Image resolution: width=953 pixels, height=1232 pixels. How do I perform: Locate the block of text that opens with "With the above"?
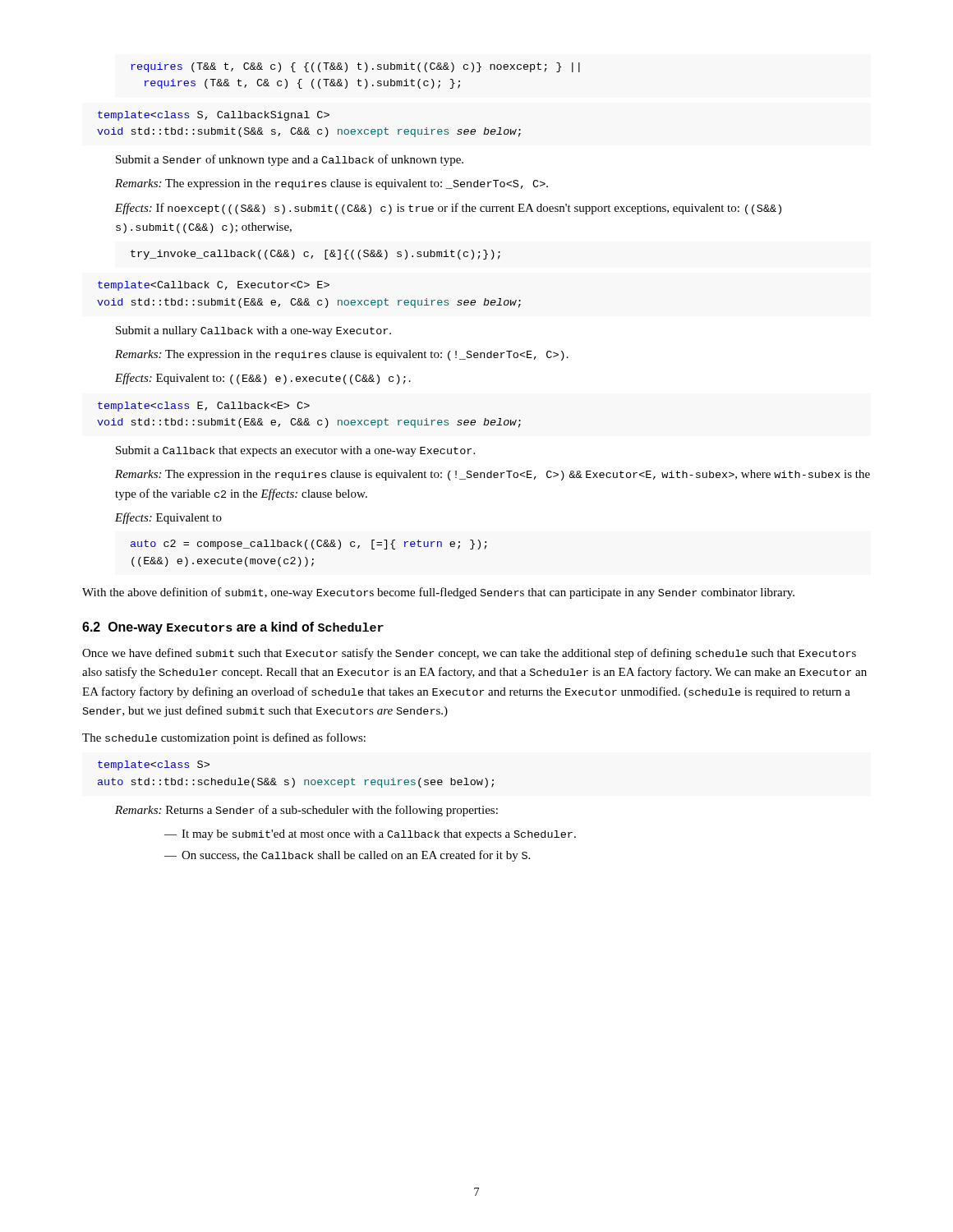pos(439,592)
